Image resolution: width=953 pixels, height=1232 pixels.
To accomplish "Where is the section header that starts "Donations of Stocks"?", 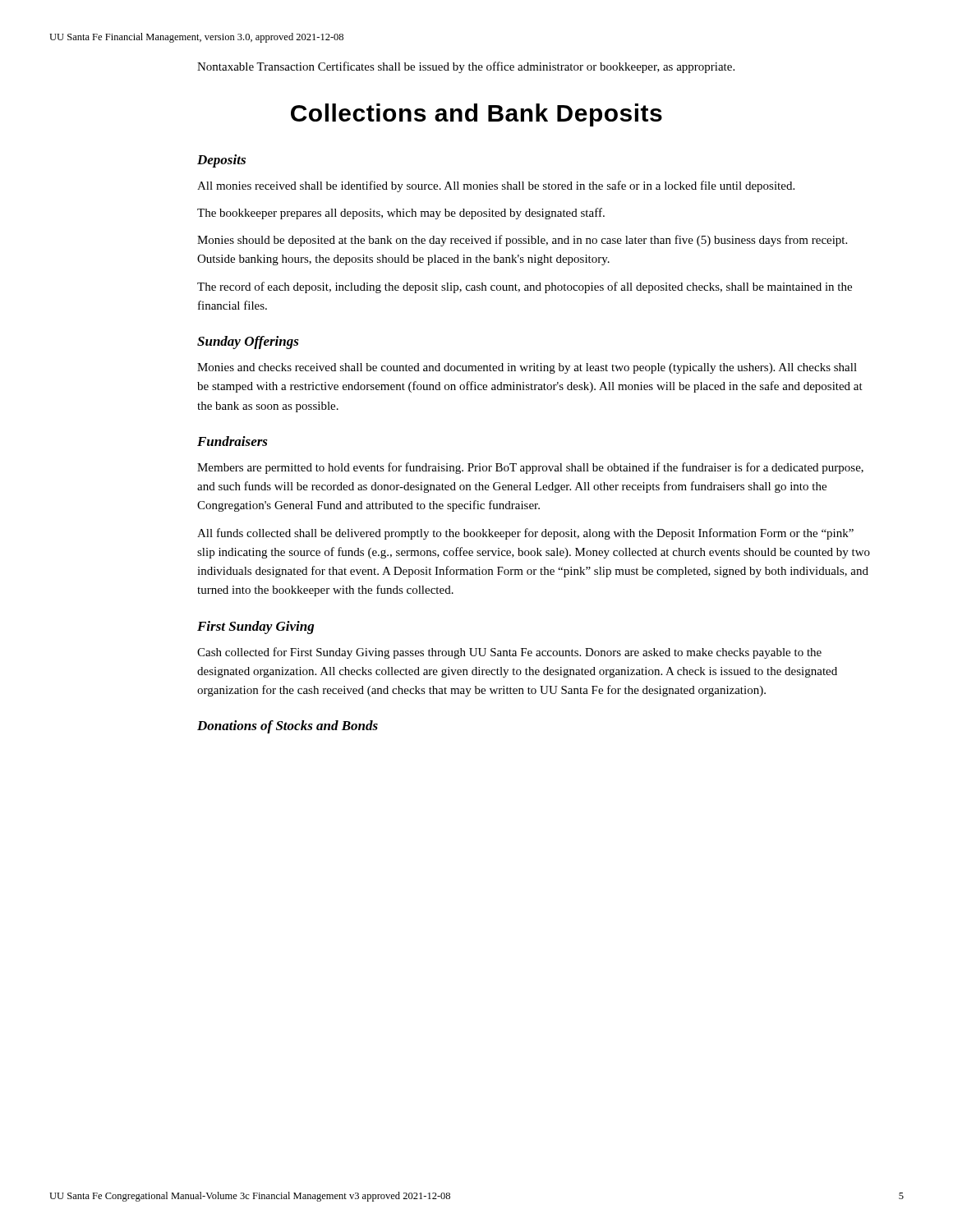I will point(288,726).
